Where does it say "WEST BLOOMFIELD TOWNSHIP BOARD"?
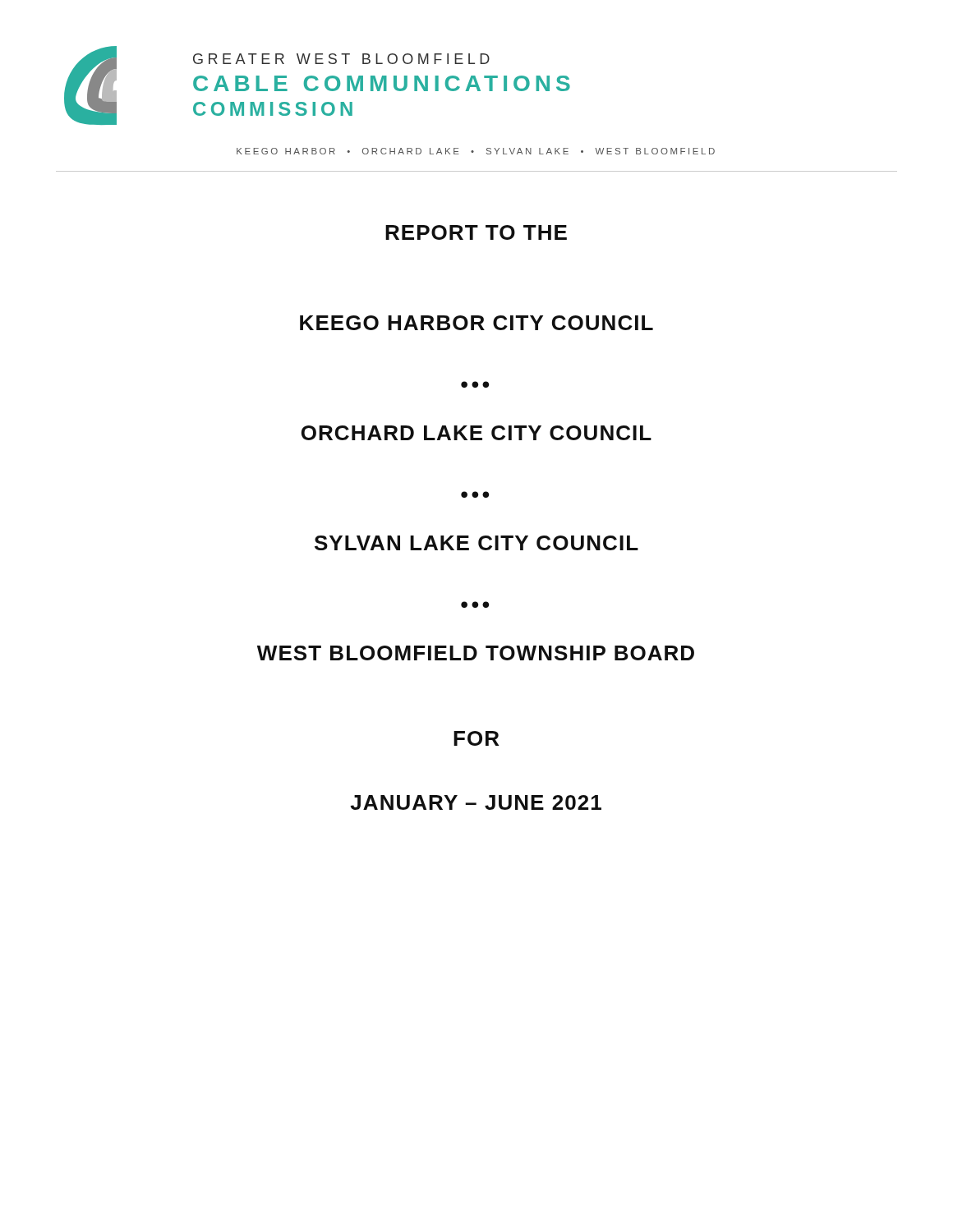The width and height of the screenshot is (953, 1232). click(x=476, y=653)
